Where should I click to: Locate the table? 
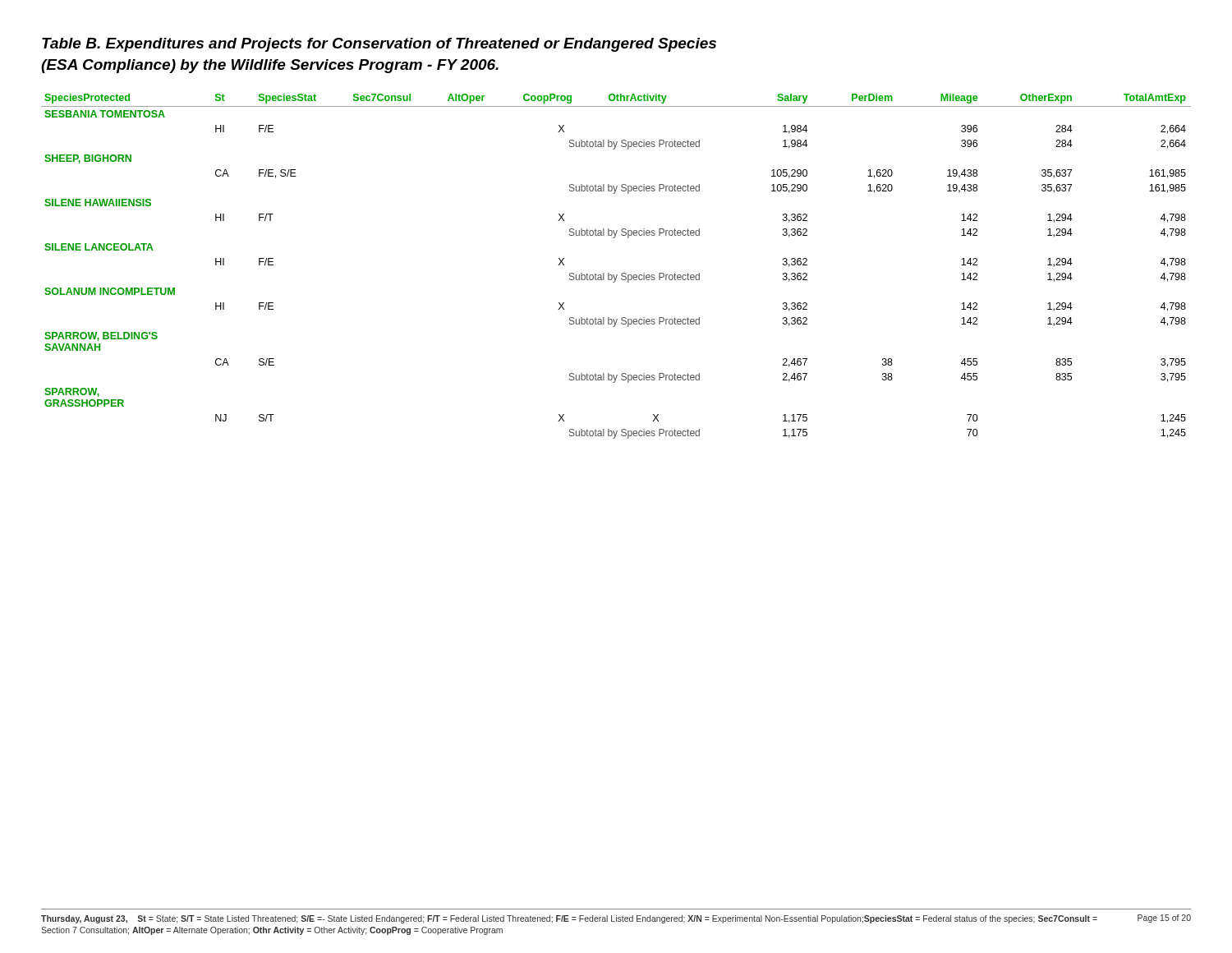pos(616,265)
